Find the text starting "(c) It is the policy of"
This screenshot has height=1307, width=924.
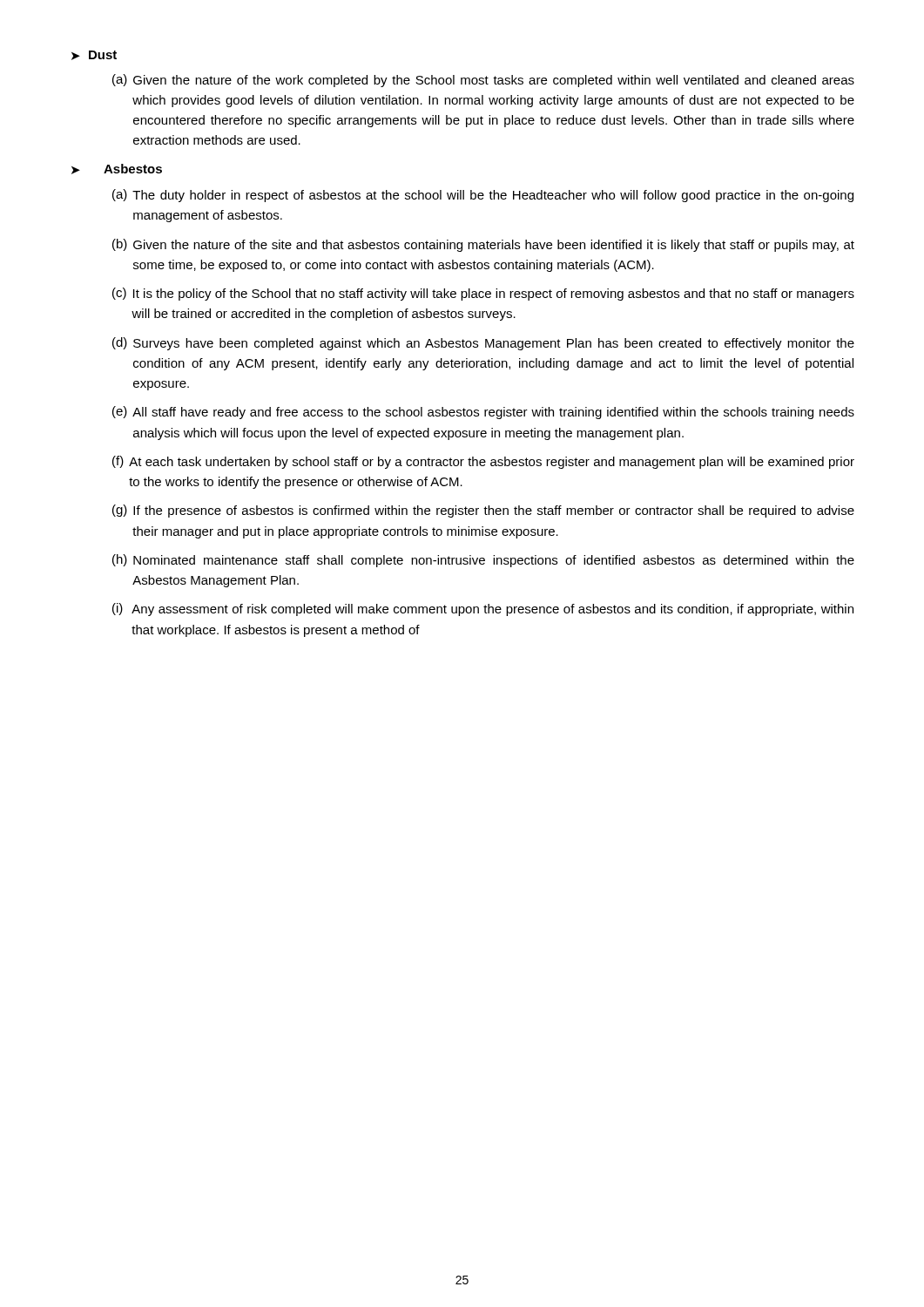coord(483,303)
